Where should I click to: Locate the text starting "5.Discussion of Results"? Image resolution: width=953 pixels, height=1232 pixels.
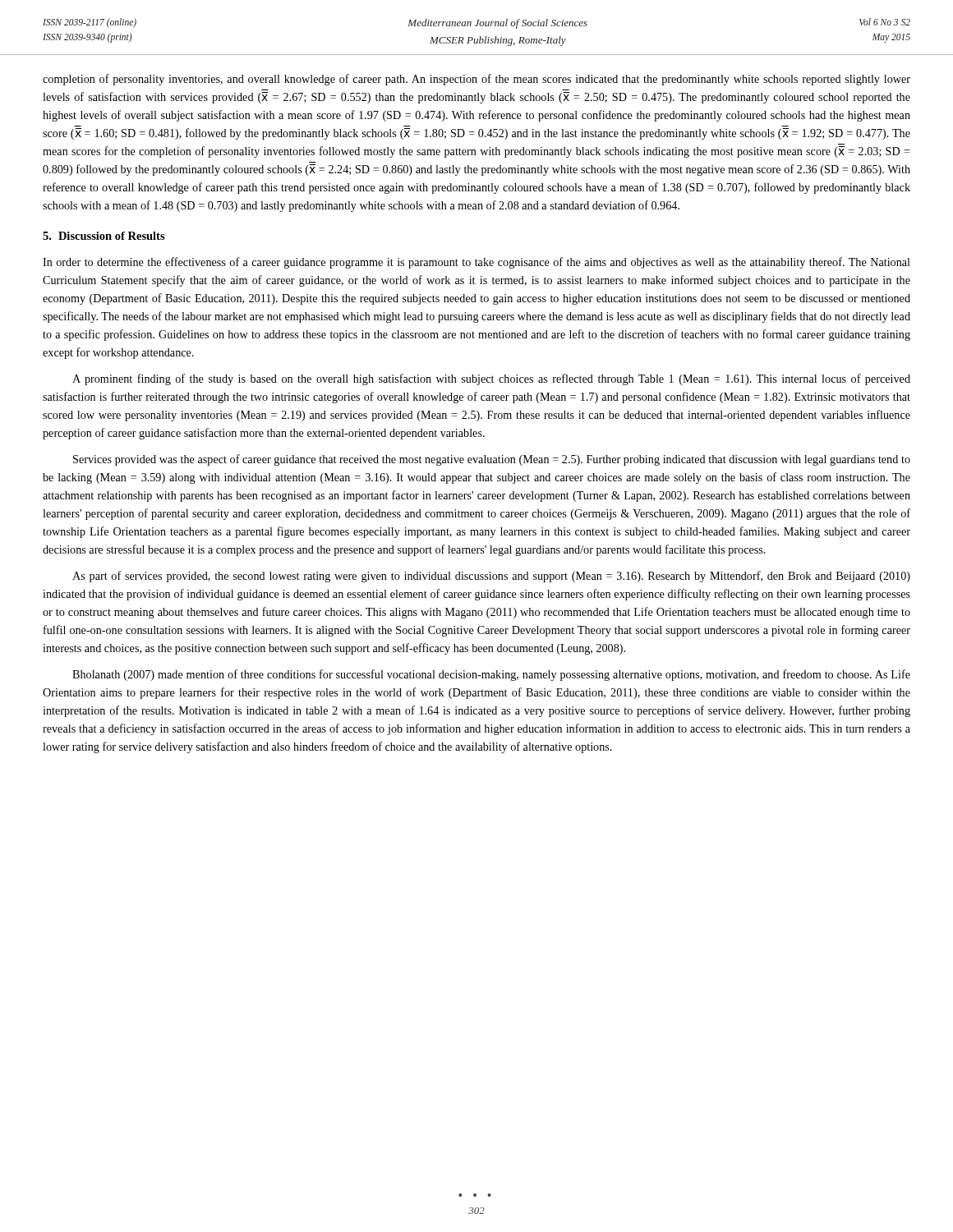(x=104, y=235)
